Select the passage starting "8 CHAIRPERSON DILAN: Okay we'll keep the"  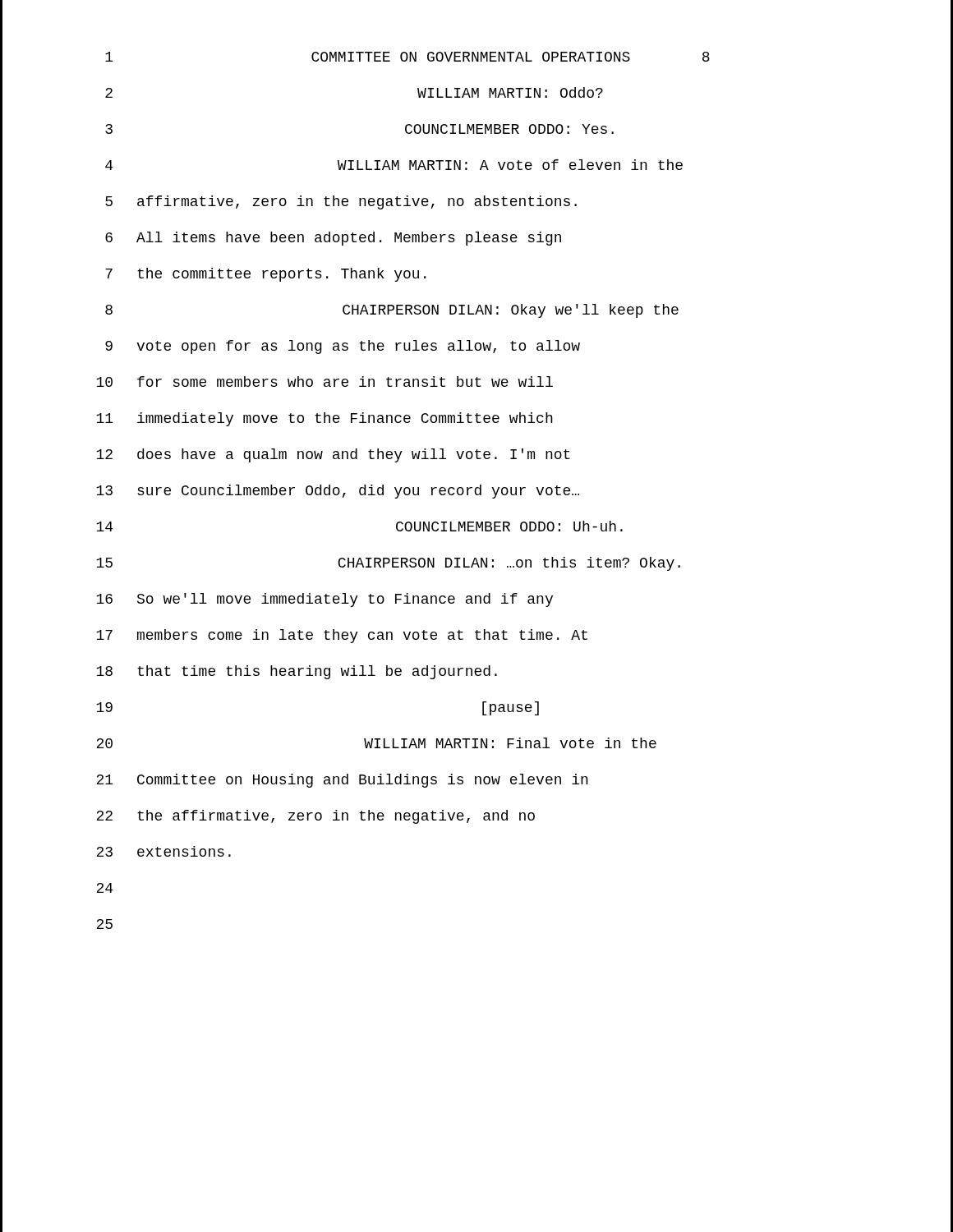pyautogui.click(x=476, y=310)
